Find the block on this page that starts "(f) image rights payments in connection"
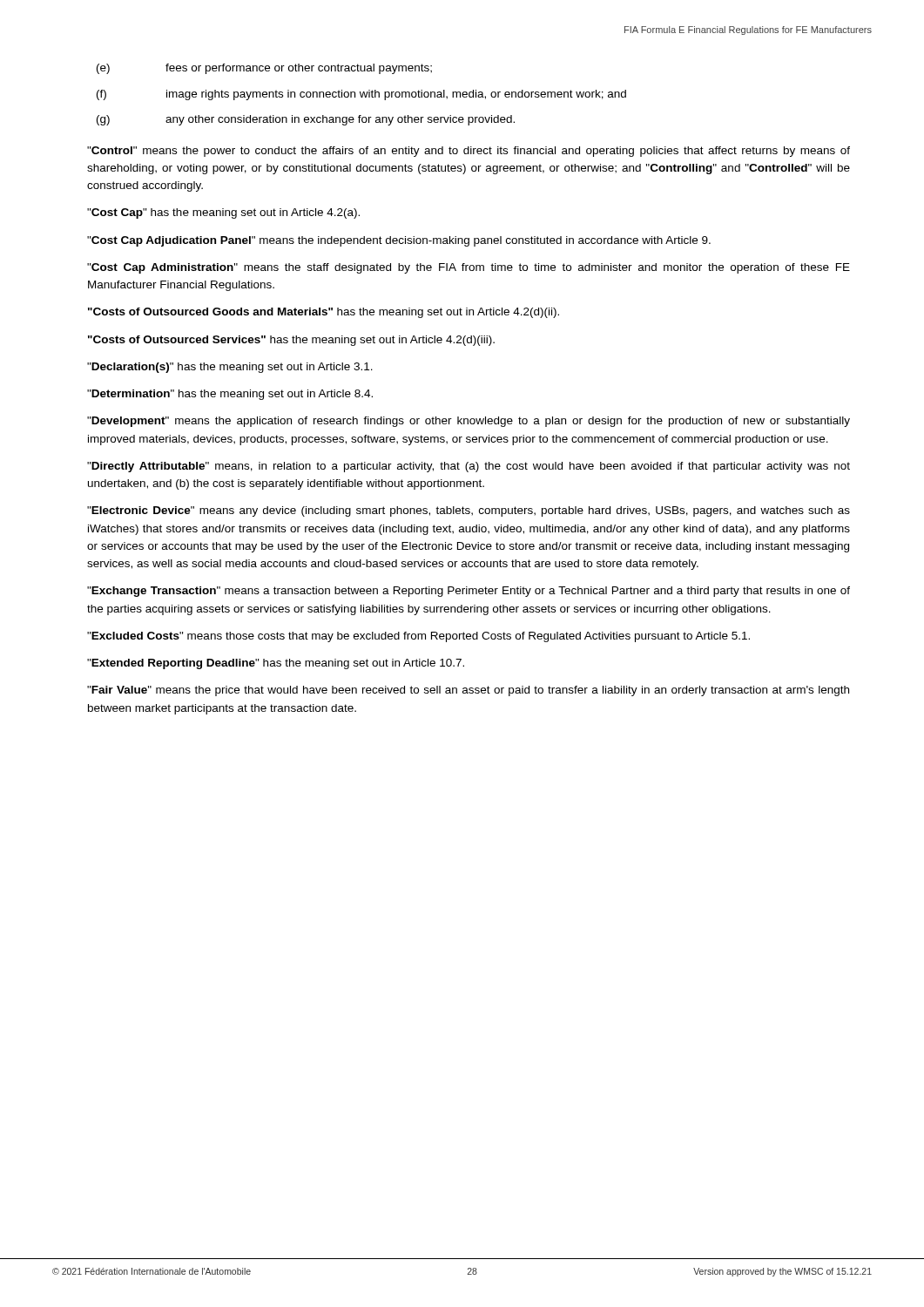The width and height of the screenshot is (924, 1307). (469, 94)
